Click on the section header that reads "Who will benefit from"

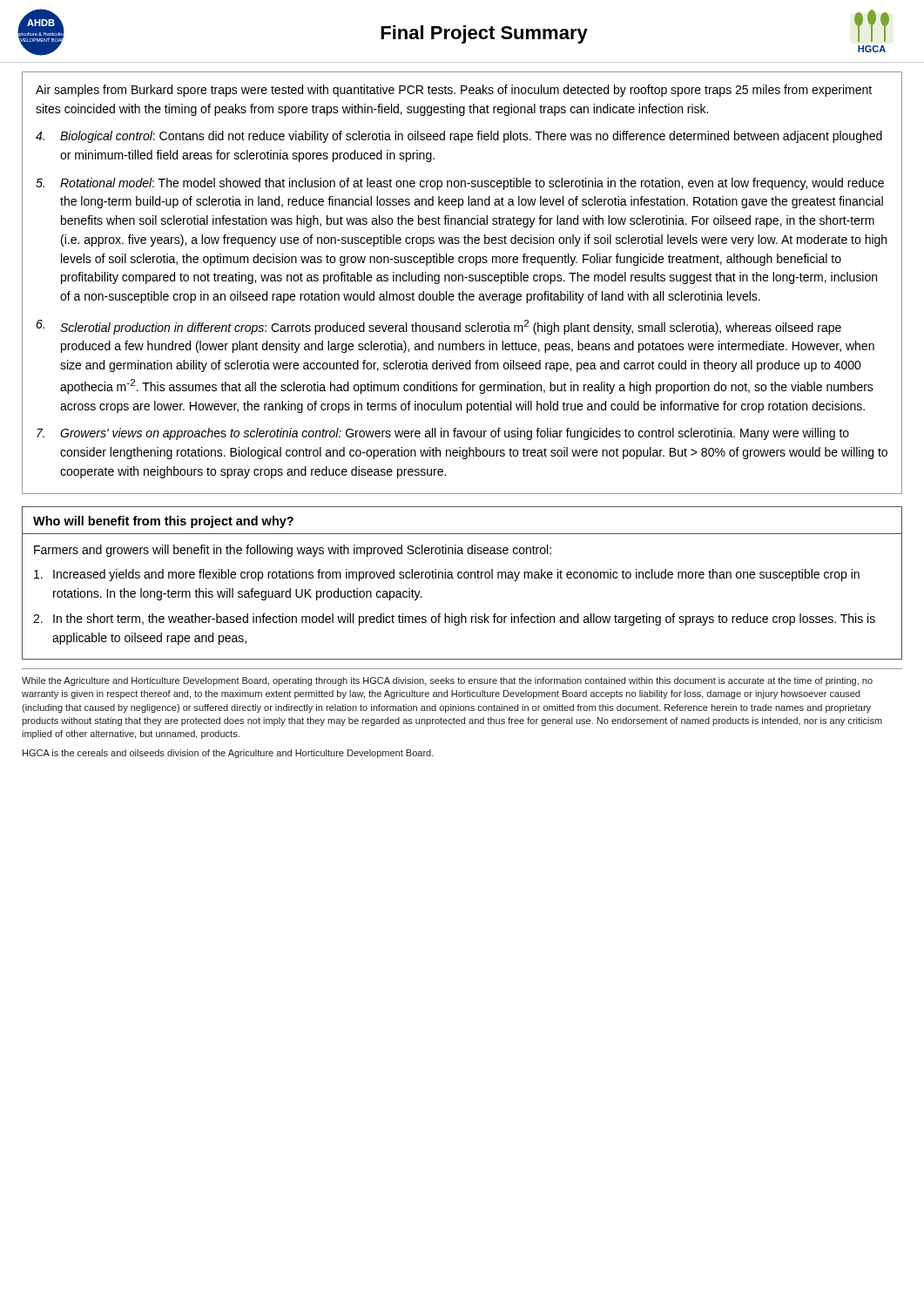pyautogui.click(x=164, y=521)
